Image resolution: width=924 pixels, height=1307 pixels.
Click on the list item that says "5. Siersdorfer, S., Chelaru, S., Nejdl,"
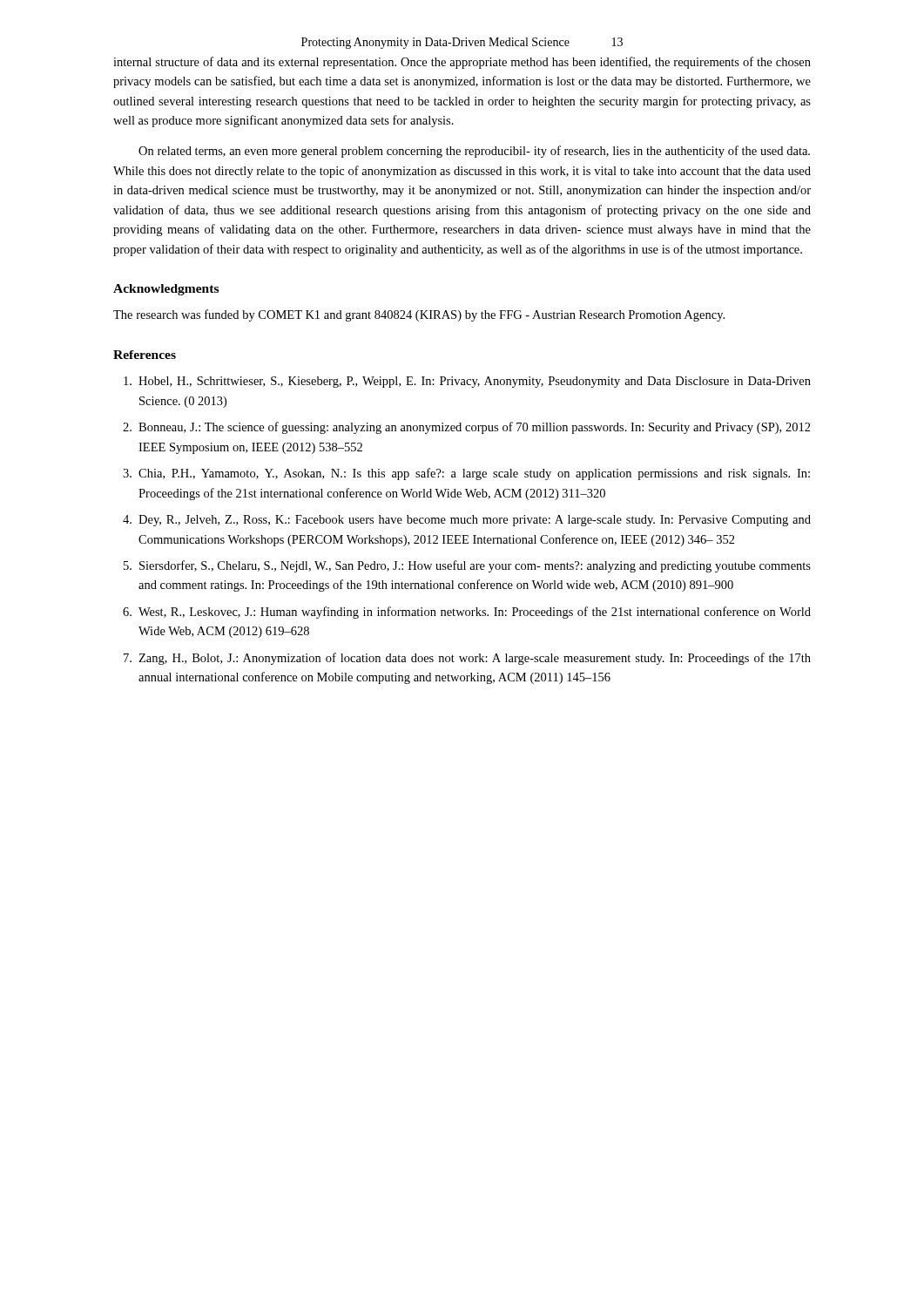(x=462, y=575)
